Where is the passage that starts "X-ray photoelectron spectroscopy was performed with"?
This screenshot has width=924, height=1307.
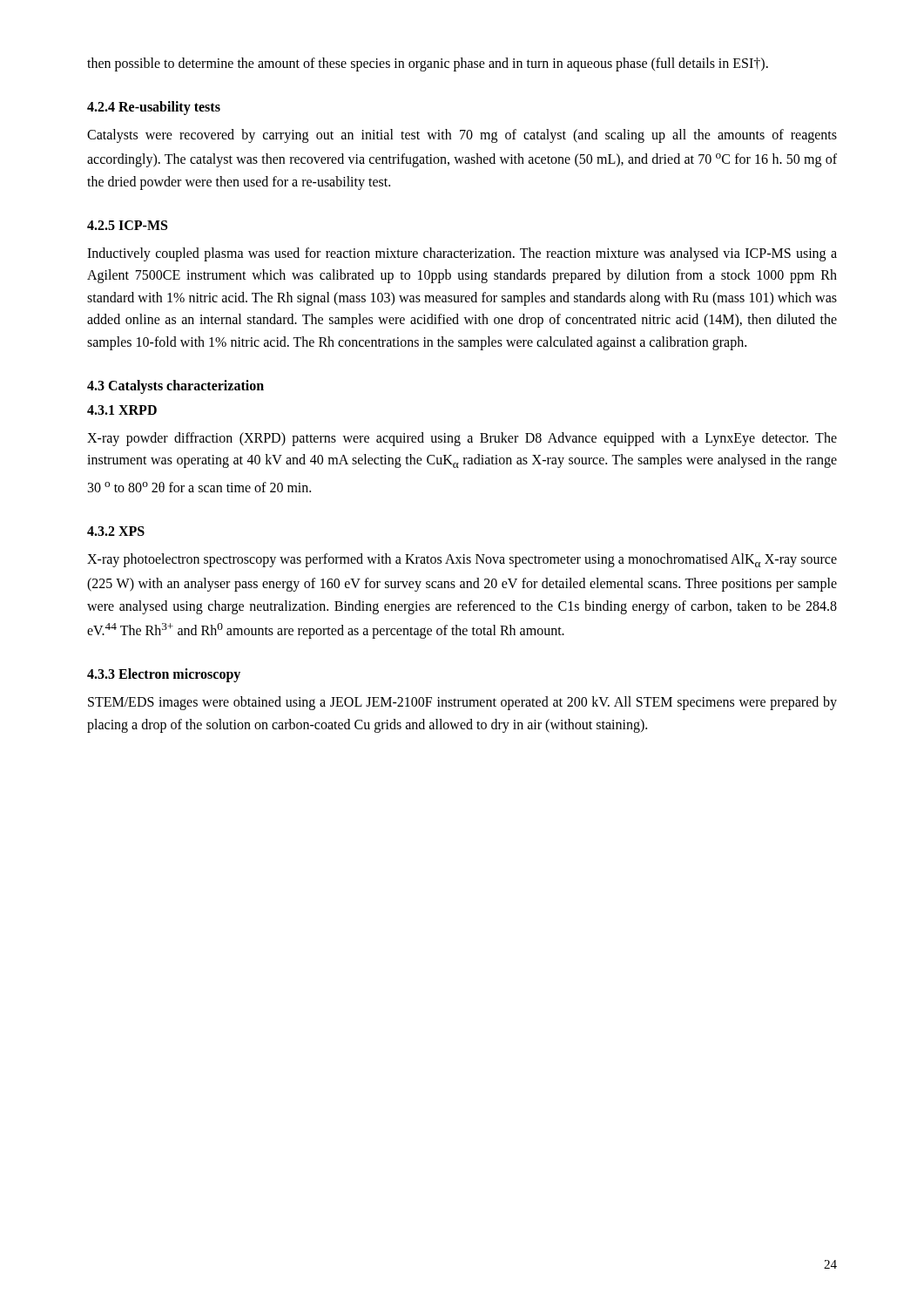click(x=462, y=595)
